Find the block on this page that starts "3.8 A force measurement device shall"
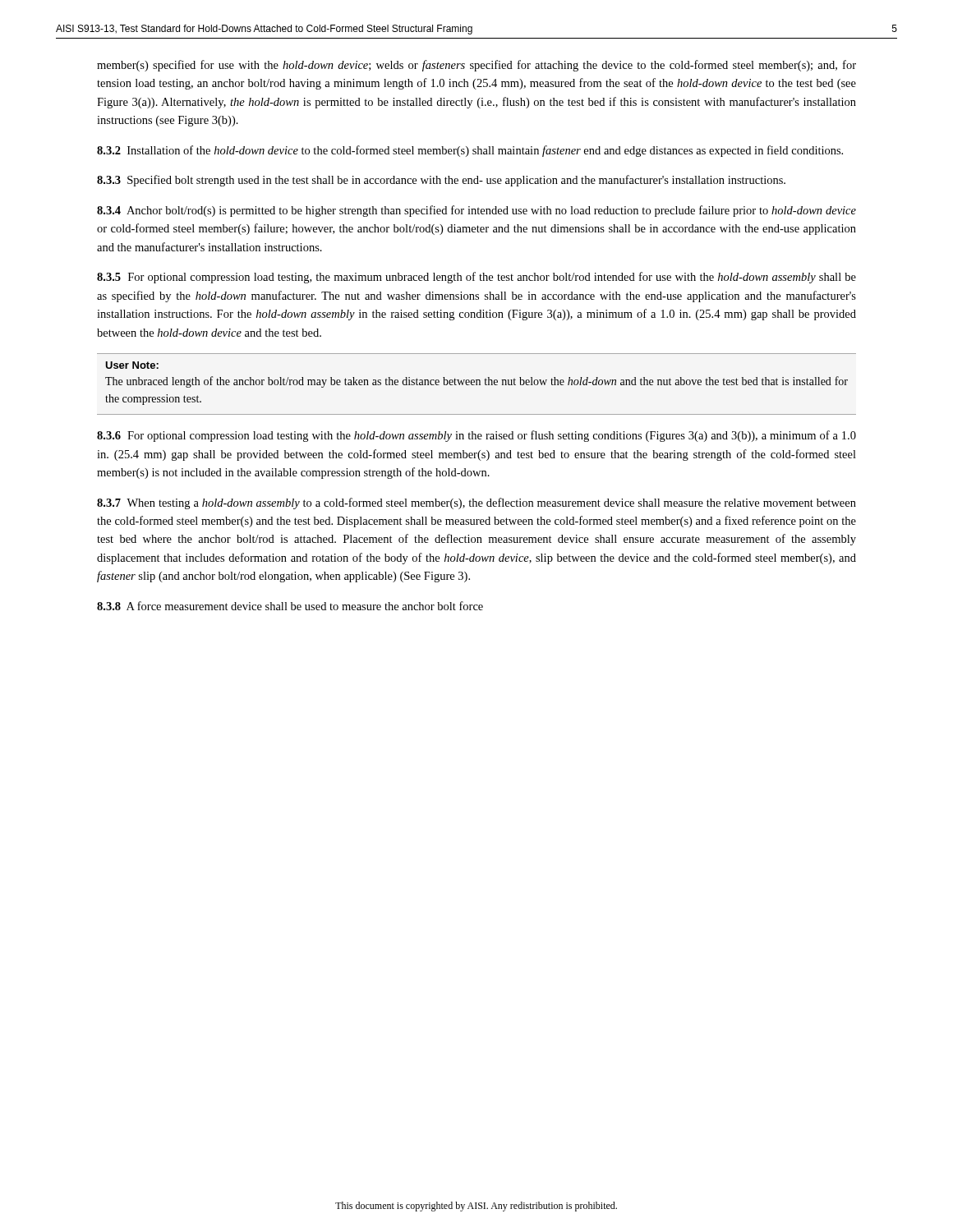 (x=290, y=606)
